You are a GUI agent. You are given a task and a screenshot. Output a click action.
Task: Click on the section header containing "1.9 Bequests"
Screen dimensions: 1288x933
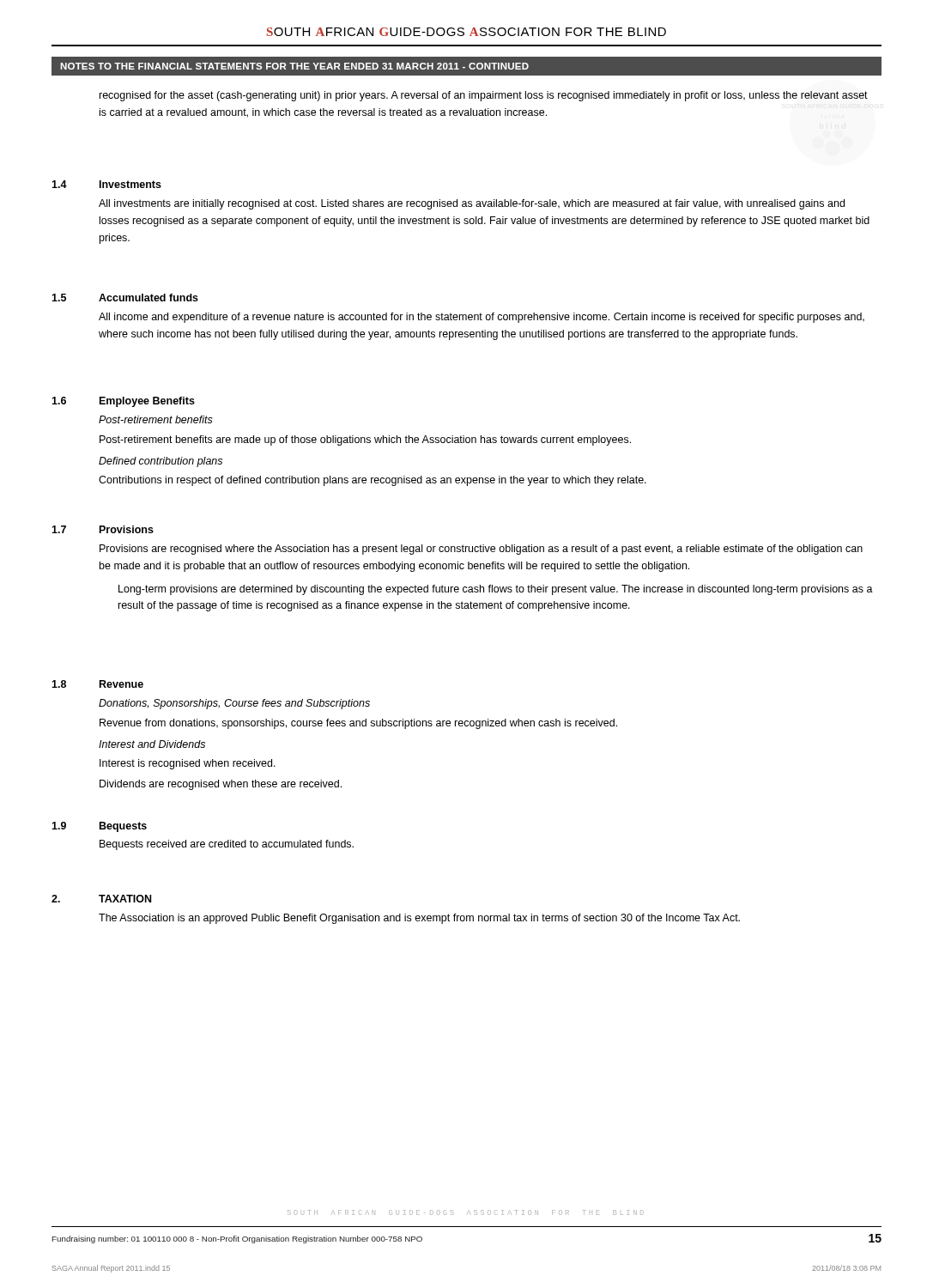click(x=99, y=826)
